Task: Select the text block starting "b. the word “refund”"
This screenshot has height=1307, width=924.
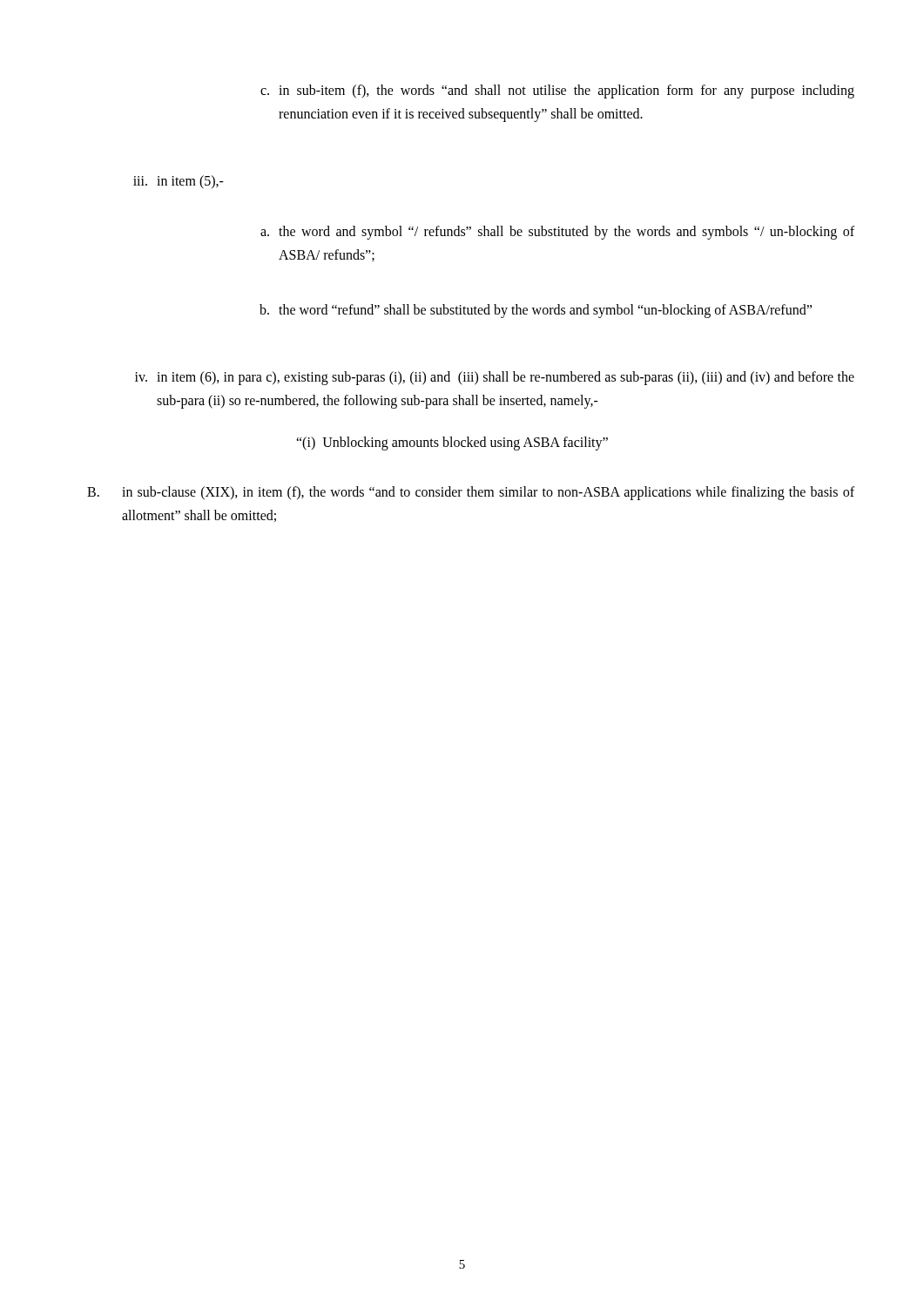Action: [x=546, y=310]
